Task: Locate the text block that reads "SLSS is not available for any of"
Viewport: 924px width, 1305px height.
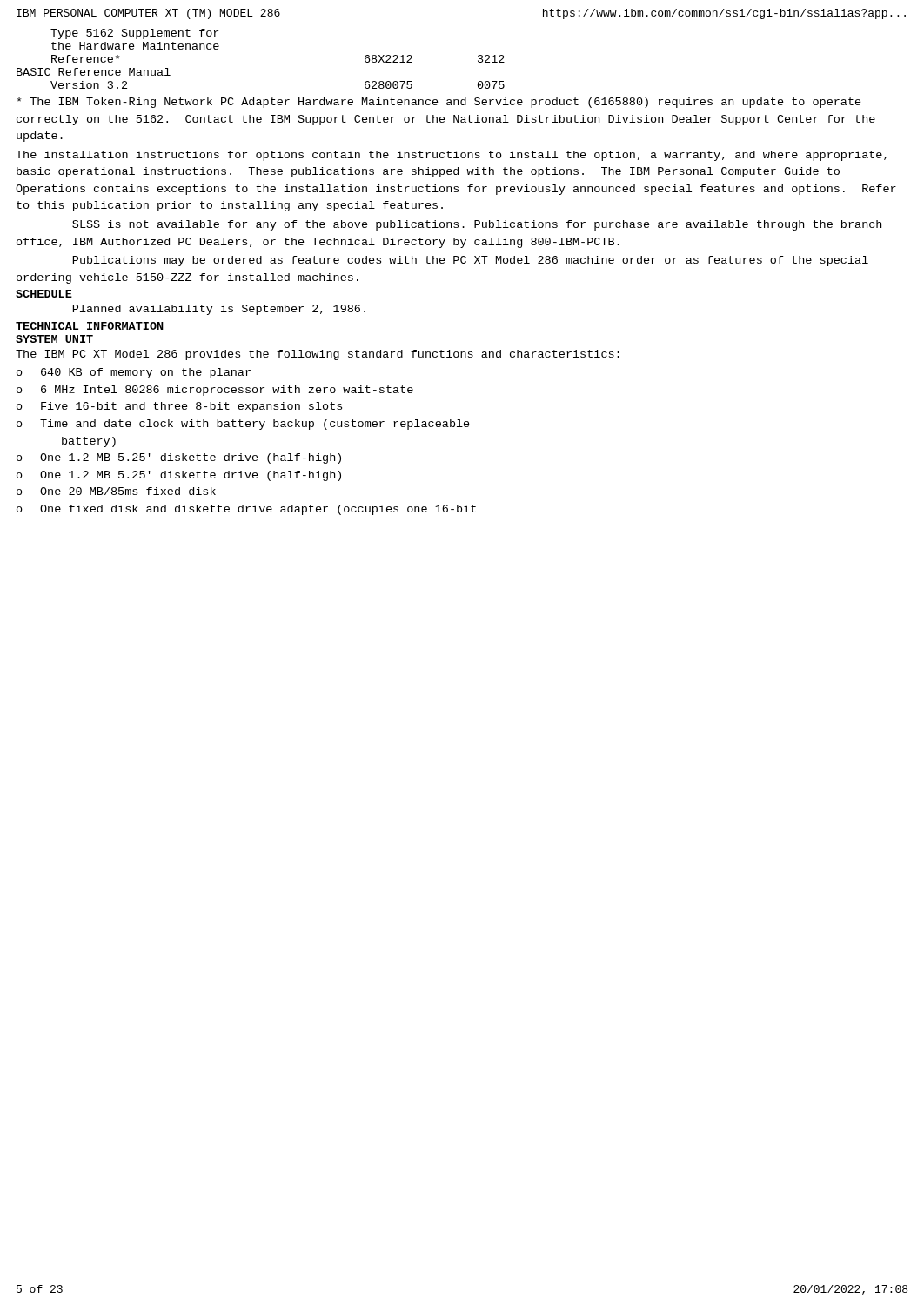Action: click(449, 233)
